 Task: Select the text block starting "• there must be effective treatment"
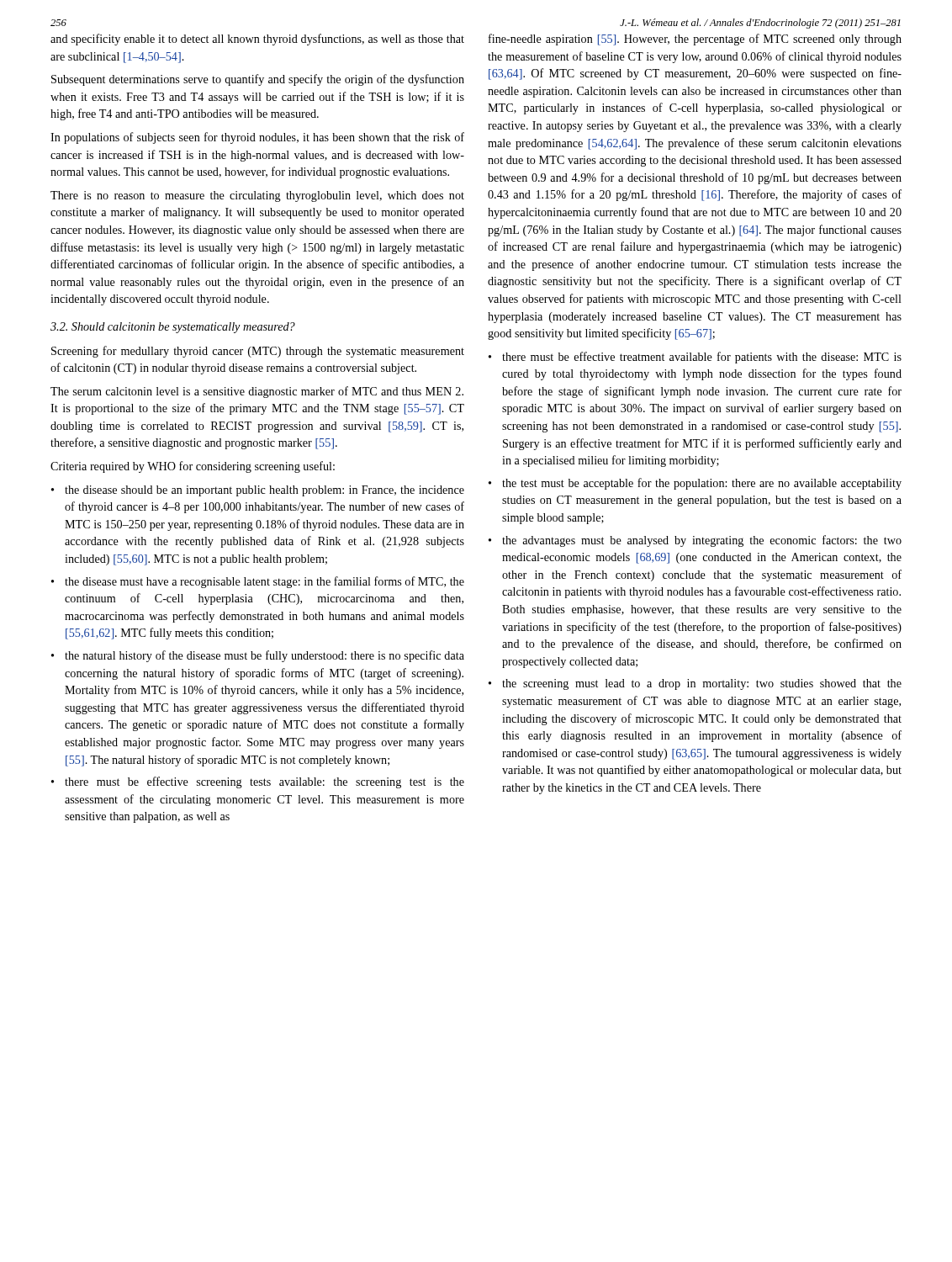(x=695, y=409)
